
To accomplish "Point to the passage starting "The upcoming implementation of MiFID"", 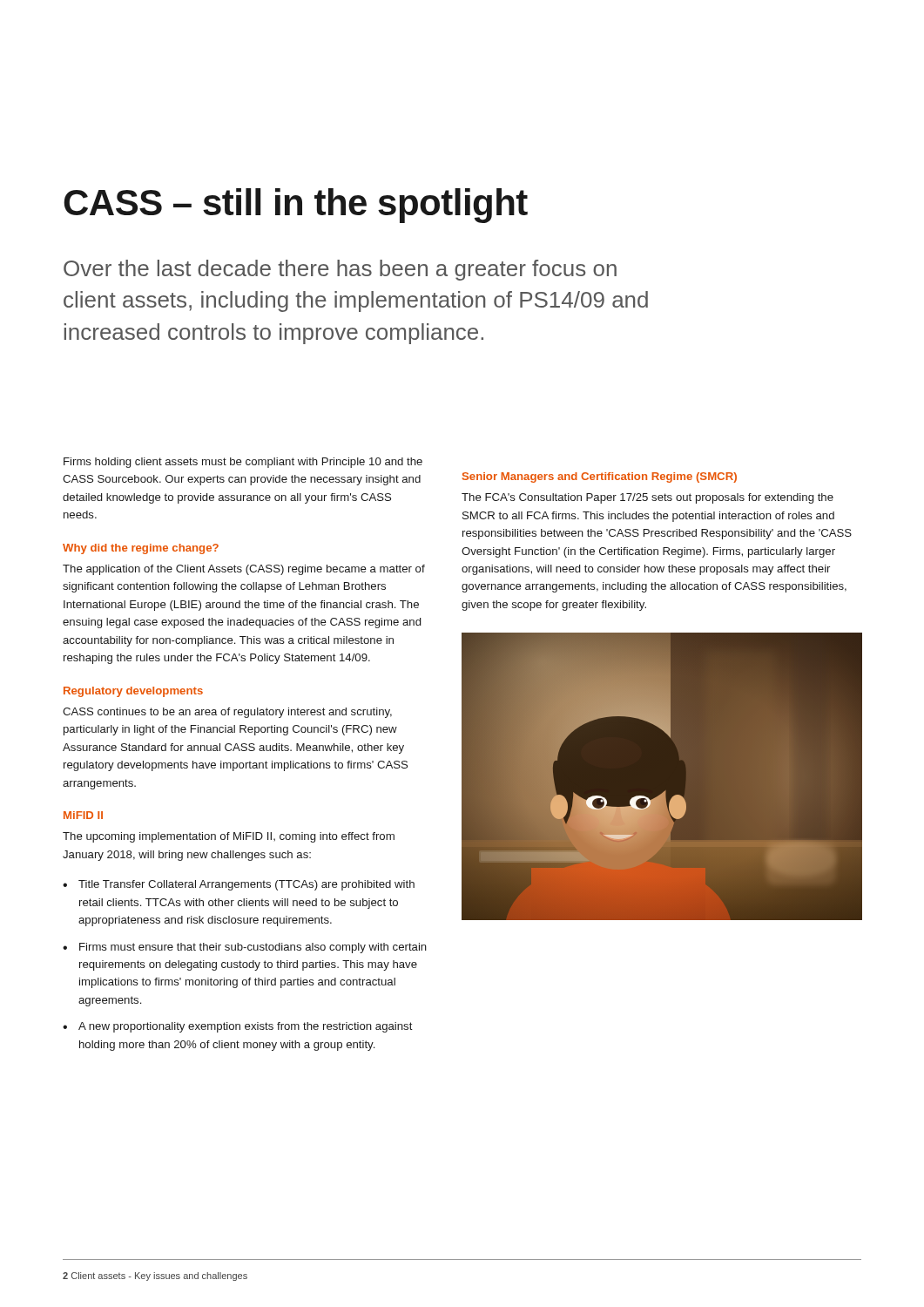I will [x=246, y=846].
